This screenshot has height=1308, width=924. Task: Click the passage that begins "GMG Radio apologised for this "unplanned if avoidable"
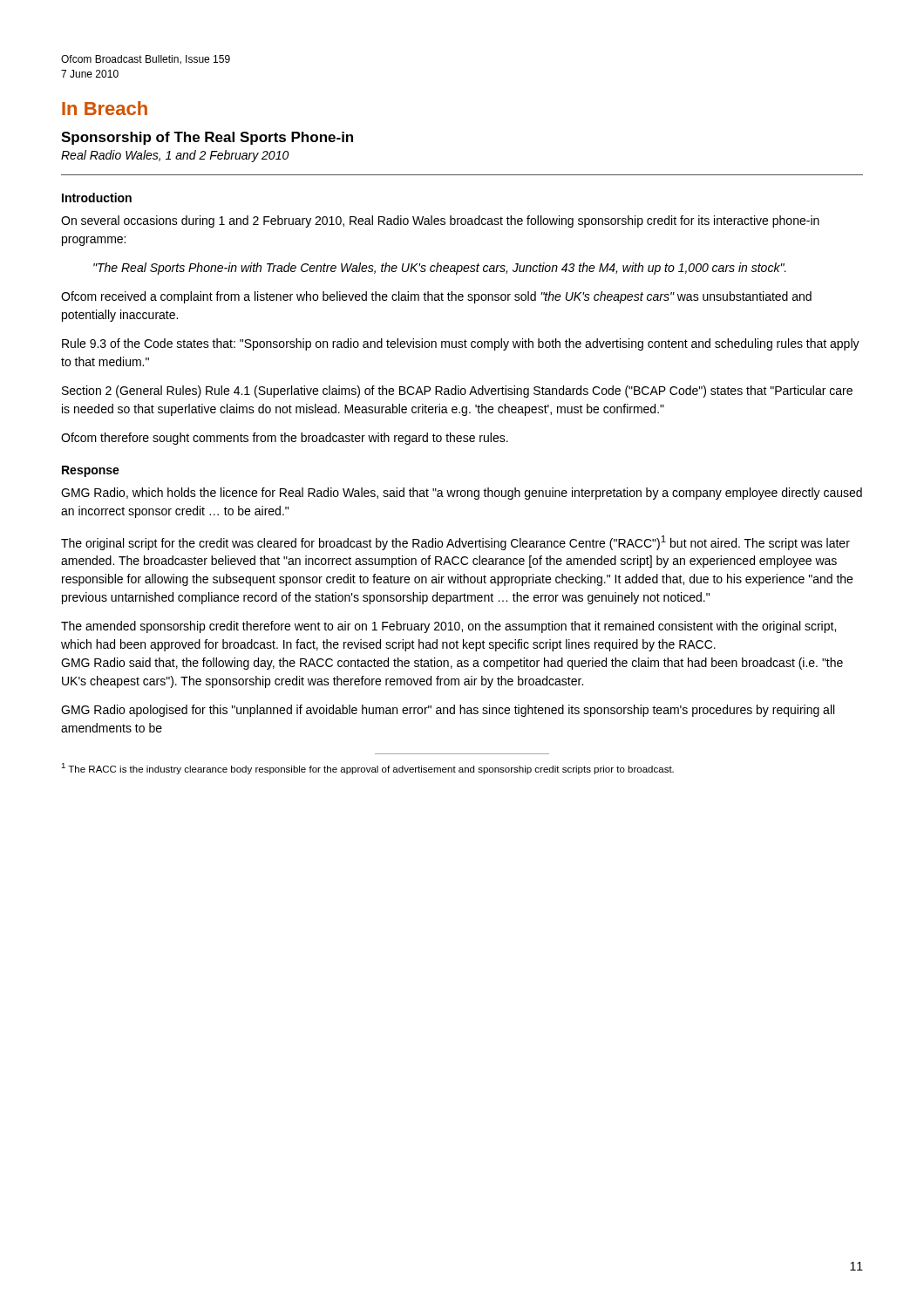448,719
